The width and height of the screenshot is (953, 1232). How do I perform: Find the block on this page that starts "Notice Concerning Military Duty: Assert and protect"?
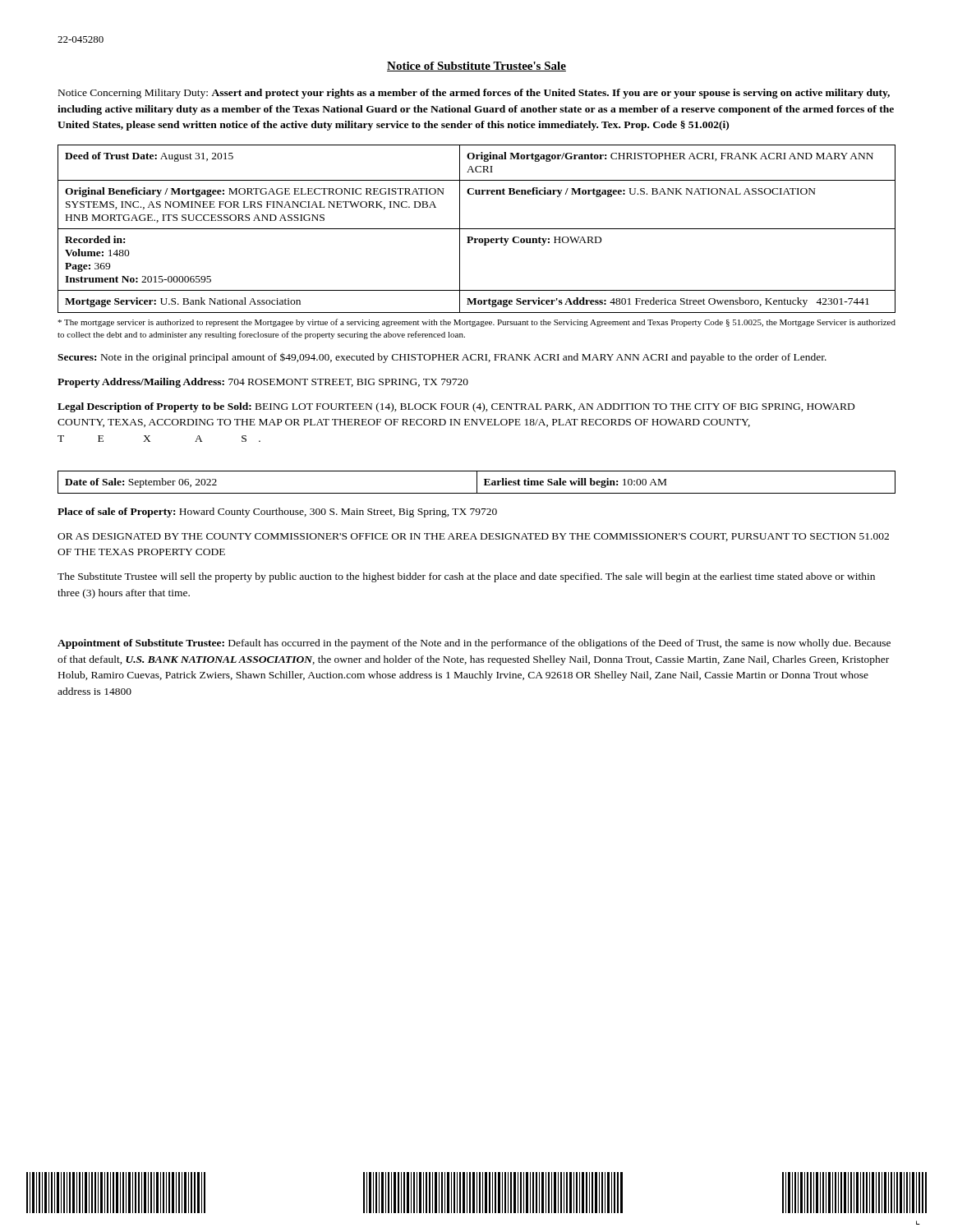476,108
